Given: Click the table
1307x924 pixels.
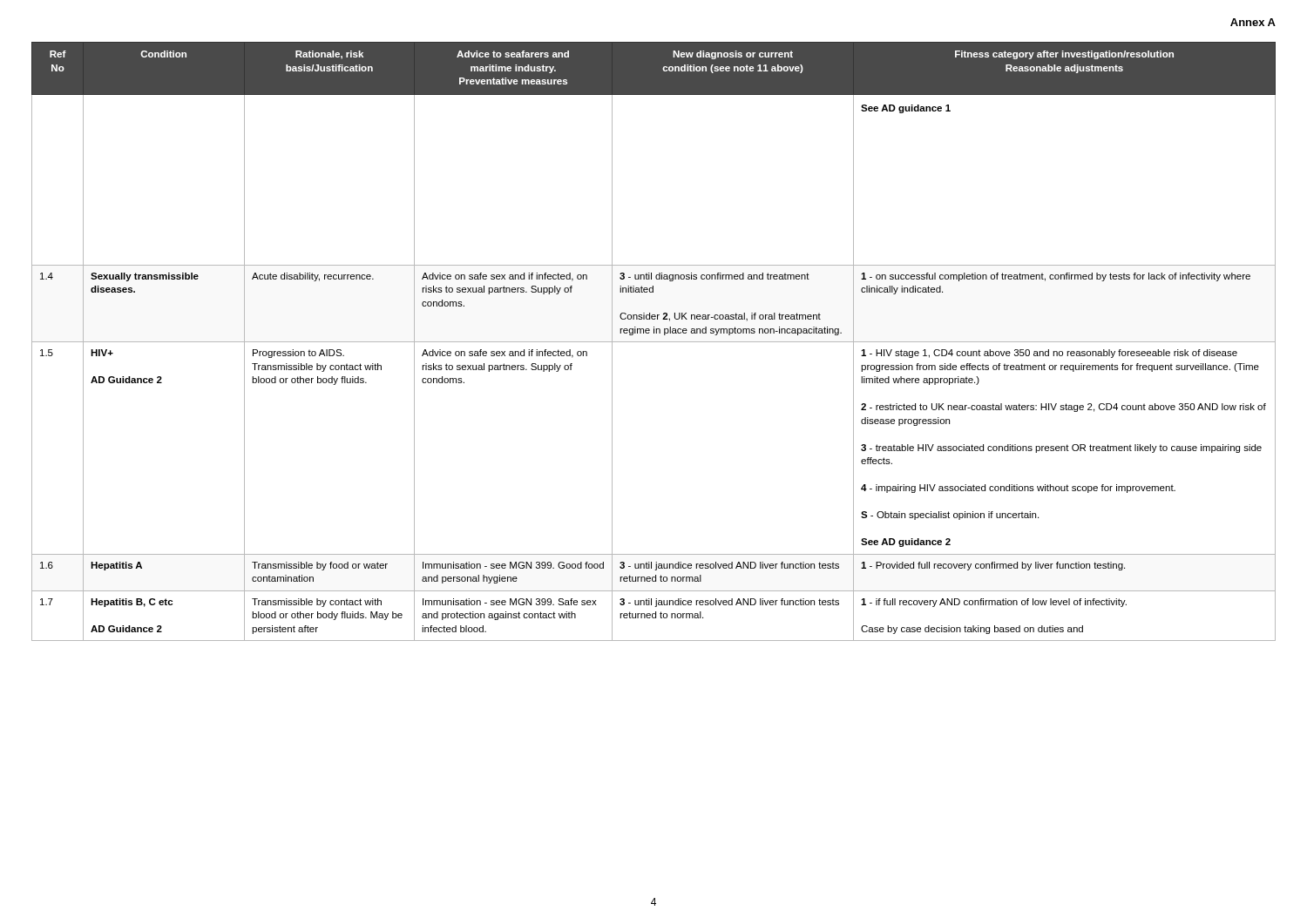Looking at the screenshot, I should point(654,465).
